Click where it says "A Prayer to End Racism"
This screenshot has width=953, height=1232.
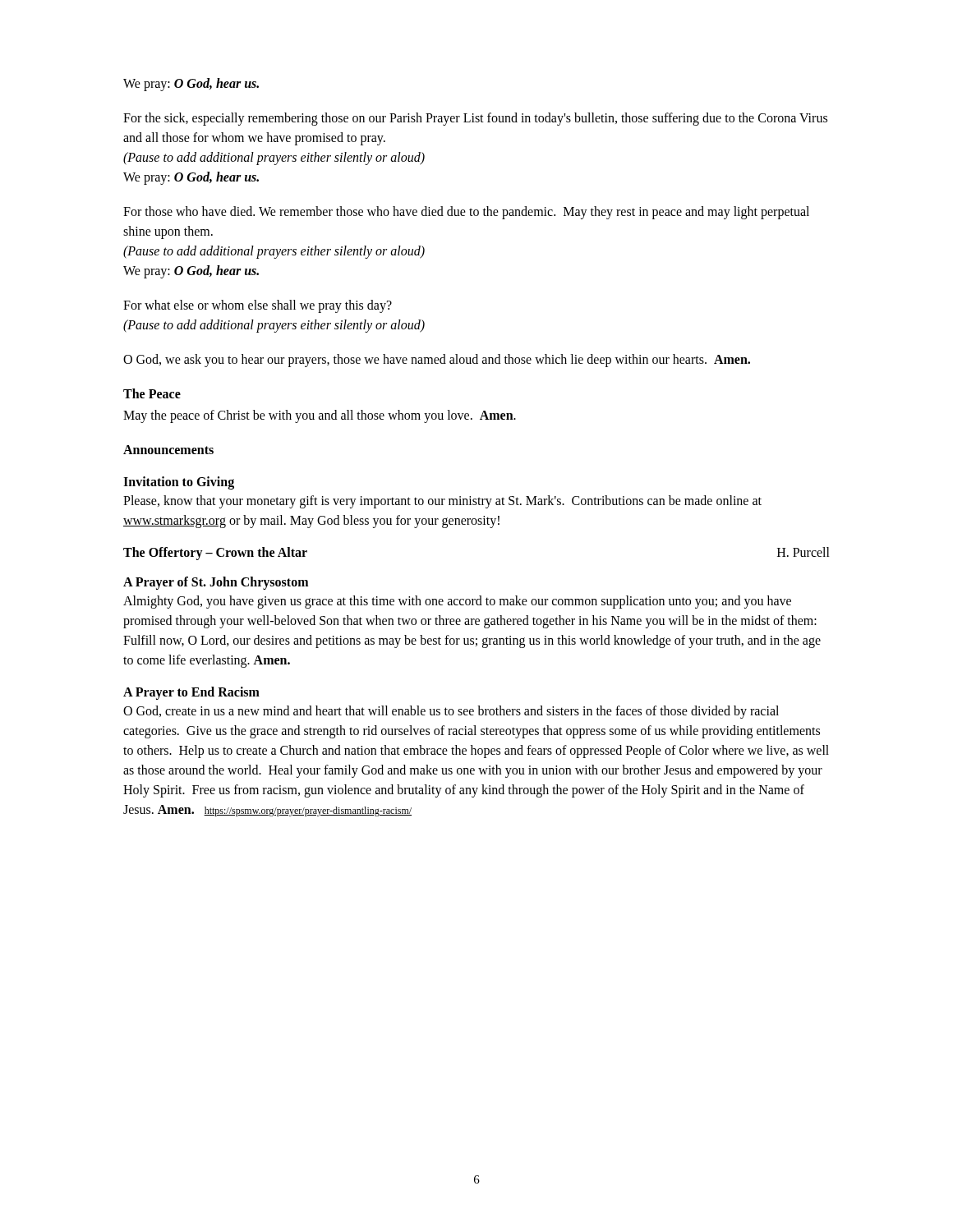pos(191,692)
